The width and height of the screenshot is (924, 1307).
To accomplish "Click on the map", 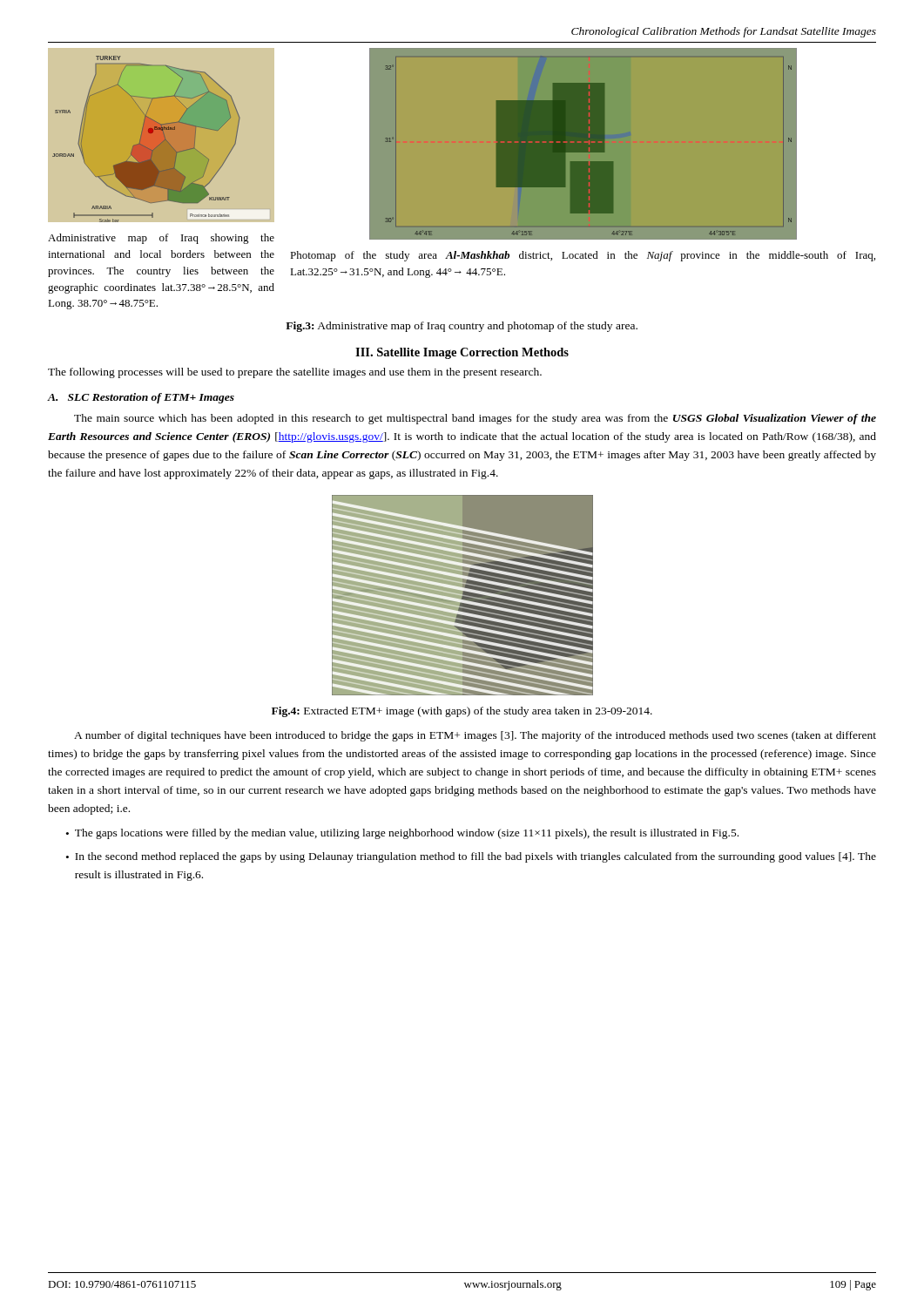I will click(161, 137).
